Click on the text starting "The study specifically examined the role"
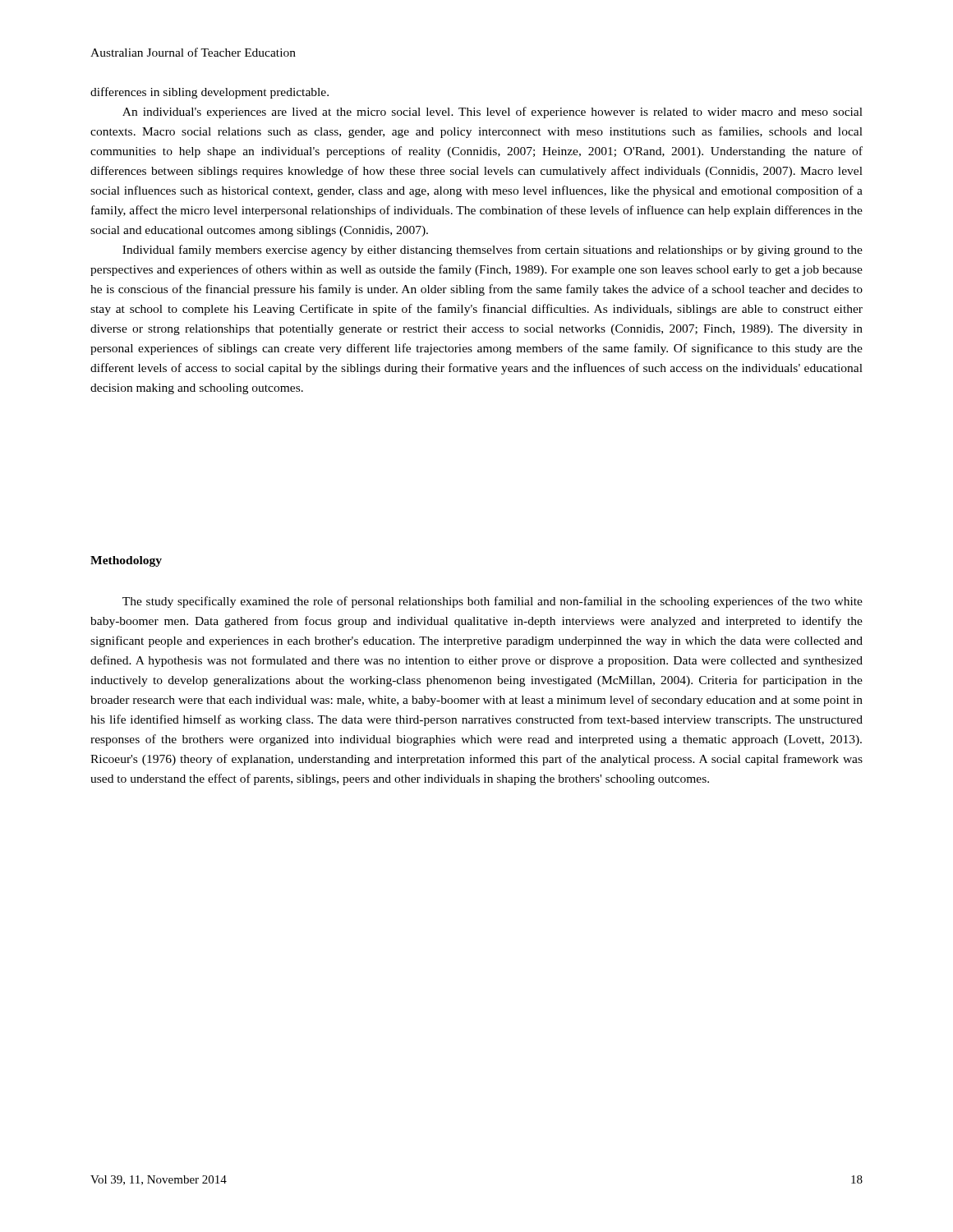 pos(476,690)
